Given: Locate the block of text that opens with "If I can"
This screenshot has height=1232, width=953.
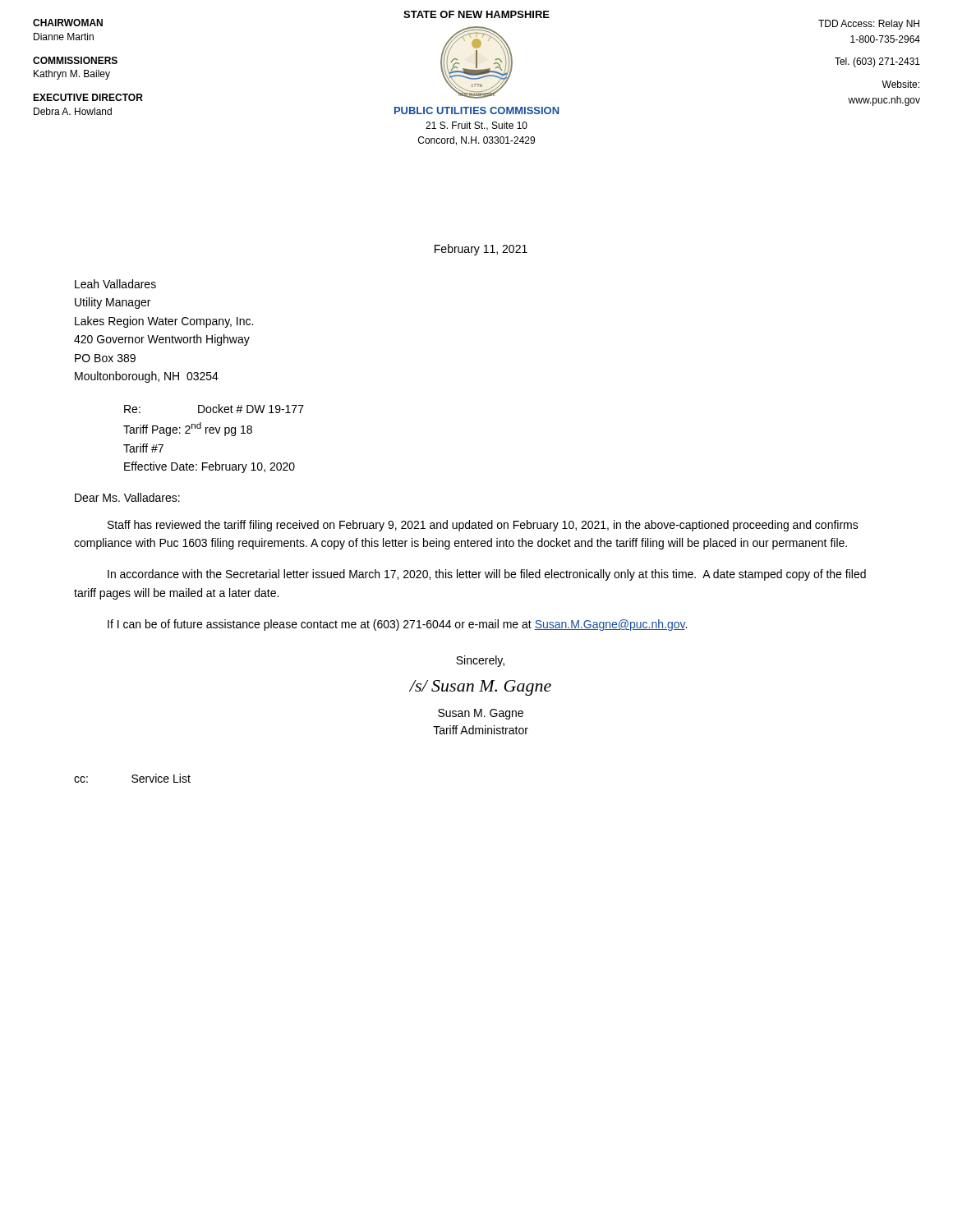Looking at the screenshot, I should point(397,624).
